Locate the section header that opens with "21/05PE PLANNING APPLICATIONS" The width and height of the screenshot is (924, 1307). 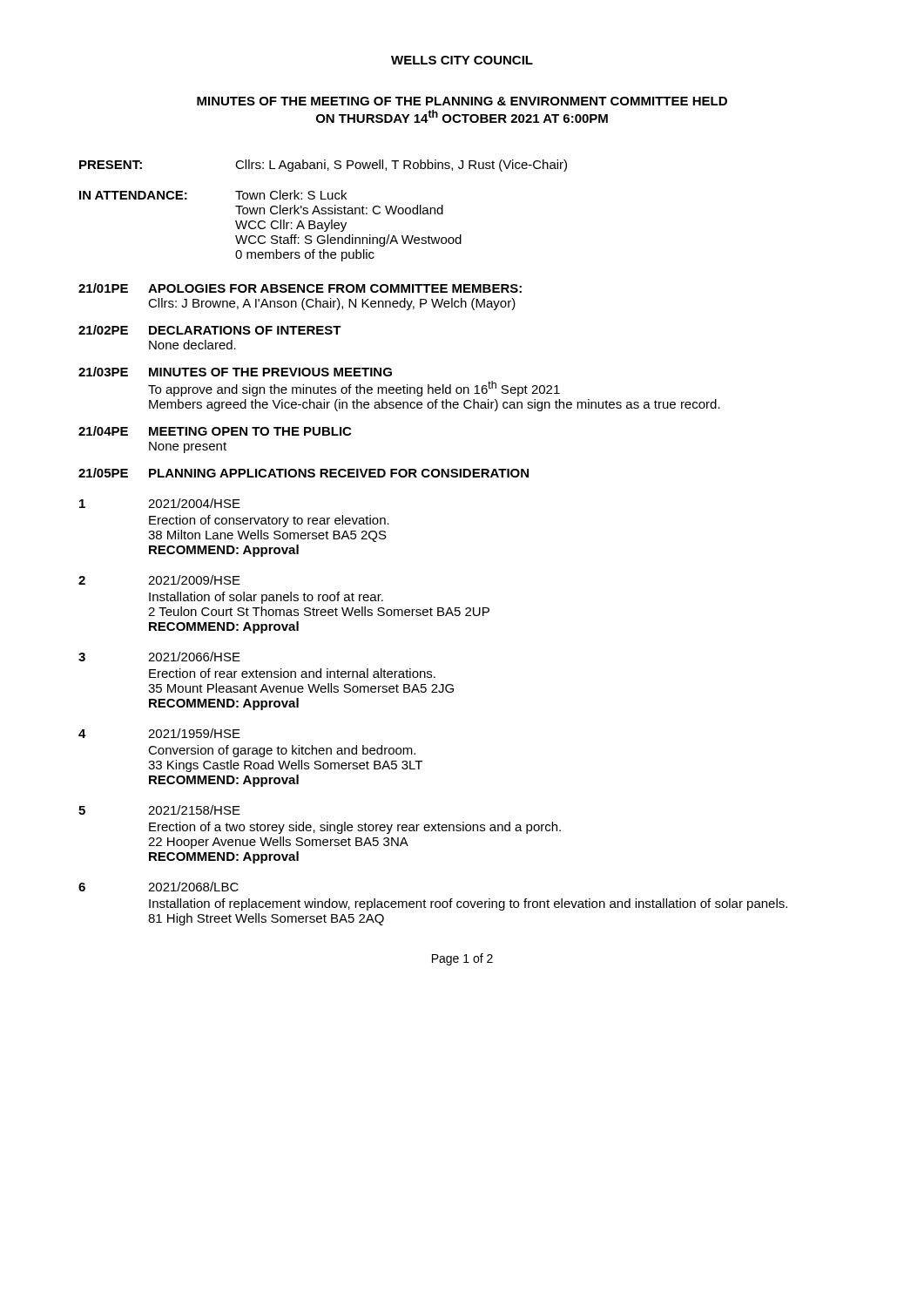click(x=462, y=473)
